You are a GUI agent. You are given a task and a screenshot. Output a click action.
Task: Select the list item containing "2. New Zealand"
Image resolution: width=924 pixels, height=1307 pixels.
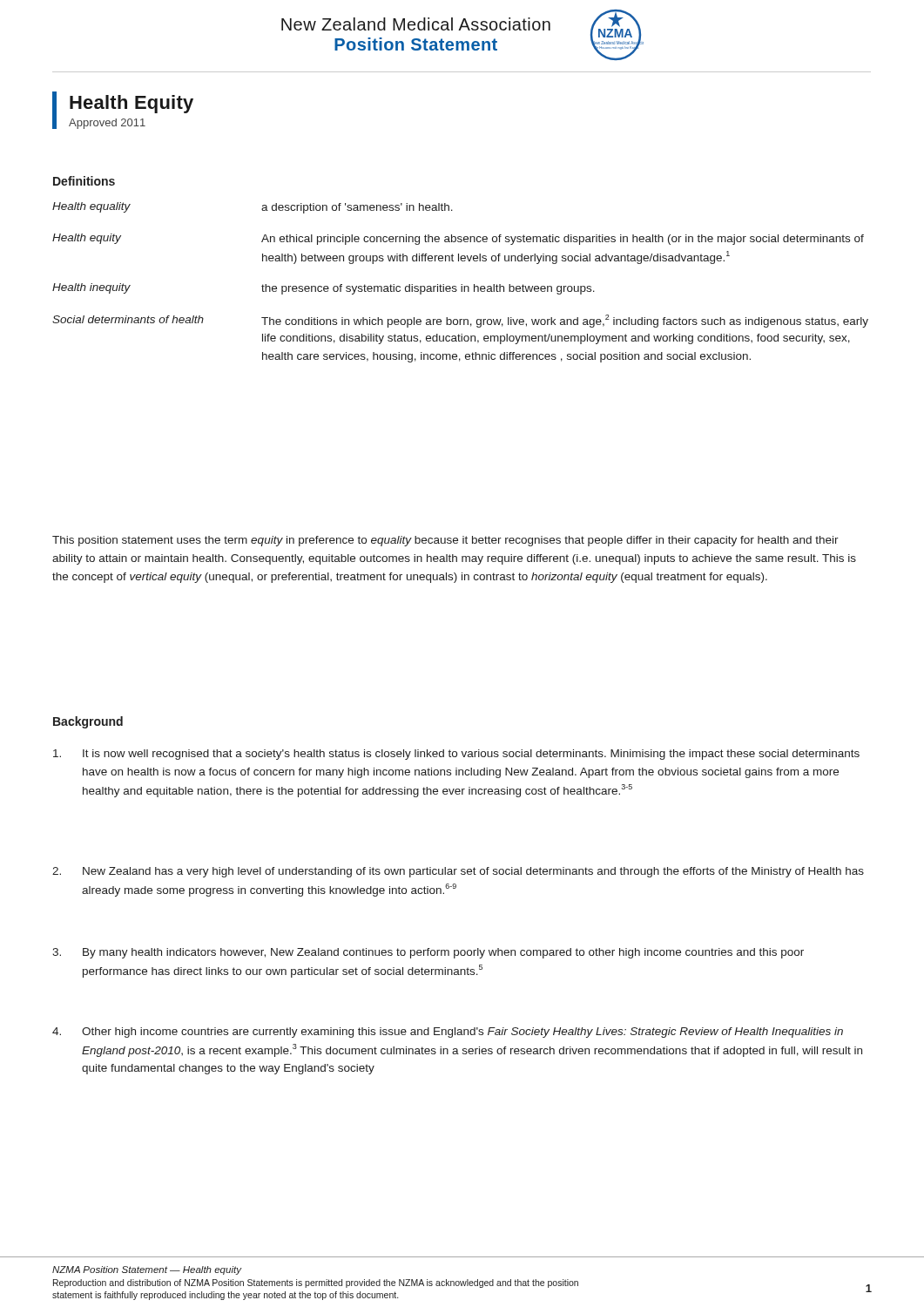coord(462,881)
